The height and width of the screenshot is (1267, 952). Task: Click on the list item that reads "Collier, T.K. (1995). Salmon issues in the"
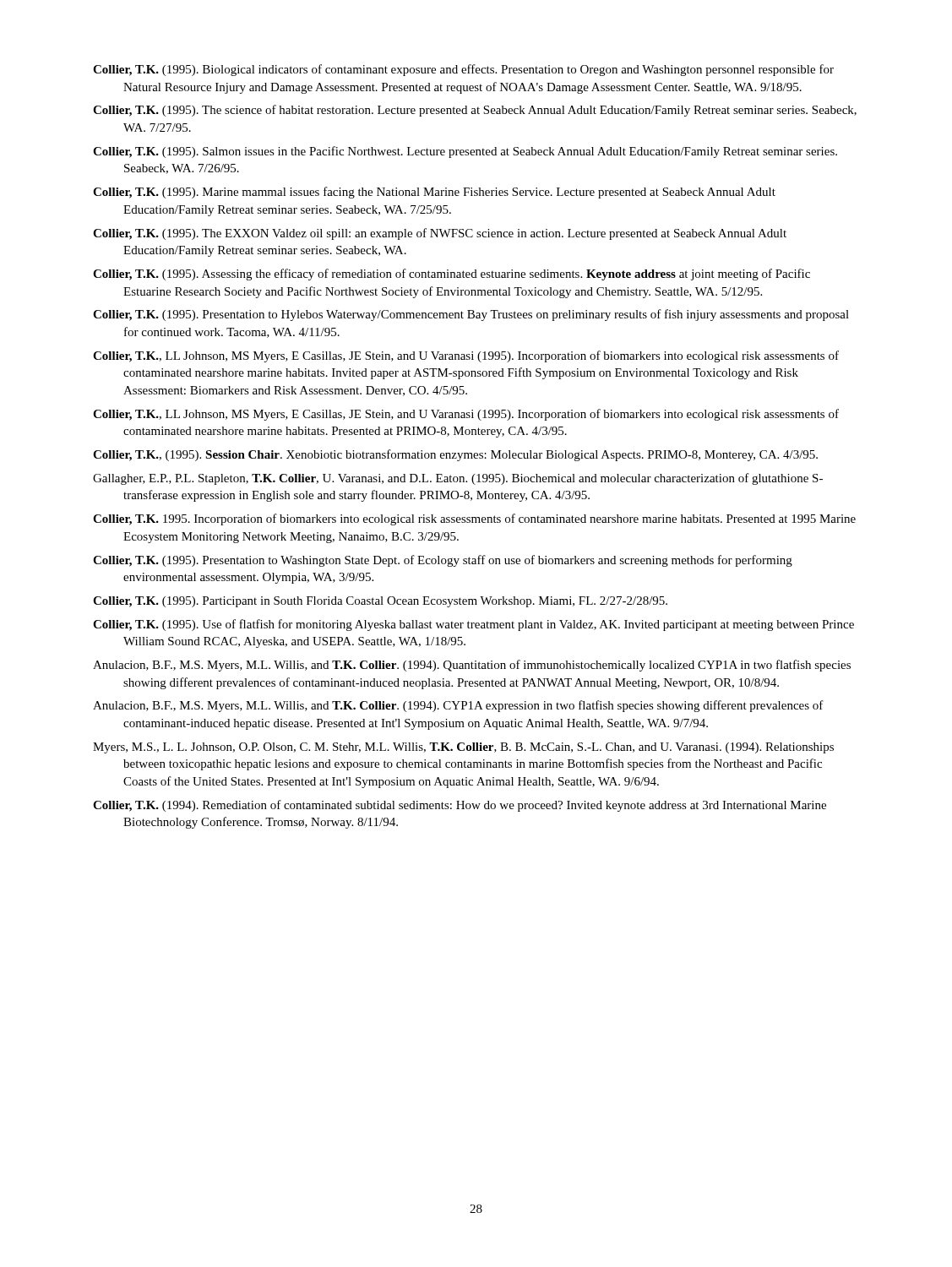(465, 160)
